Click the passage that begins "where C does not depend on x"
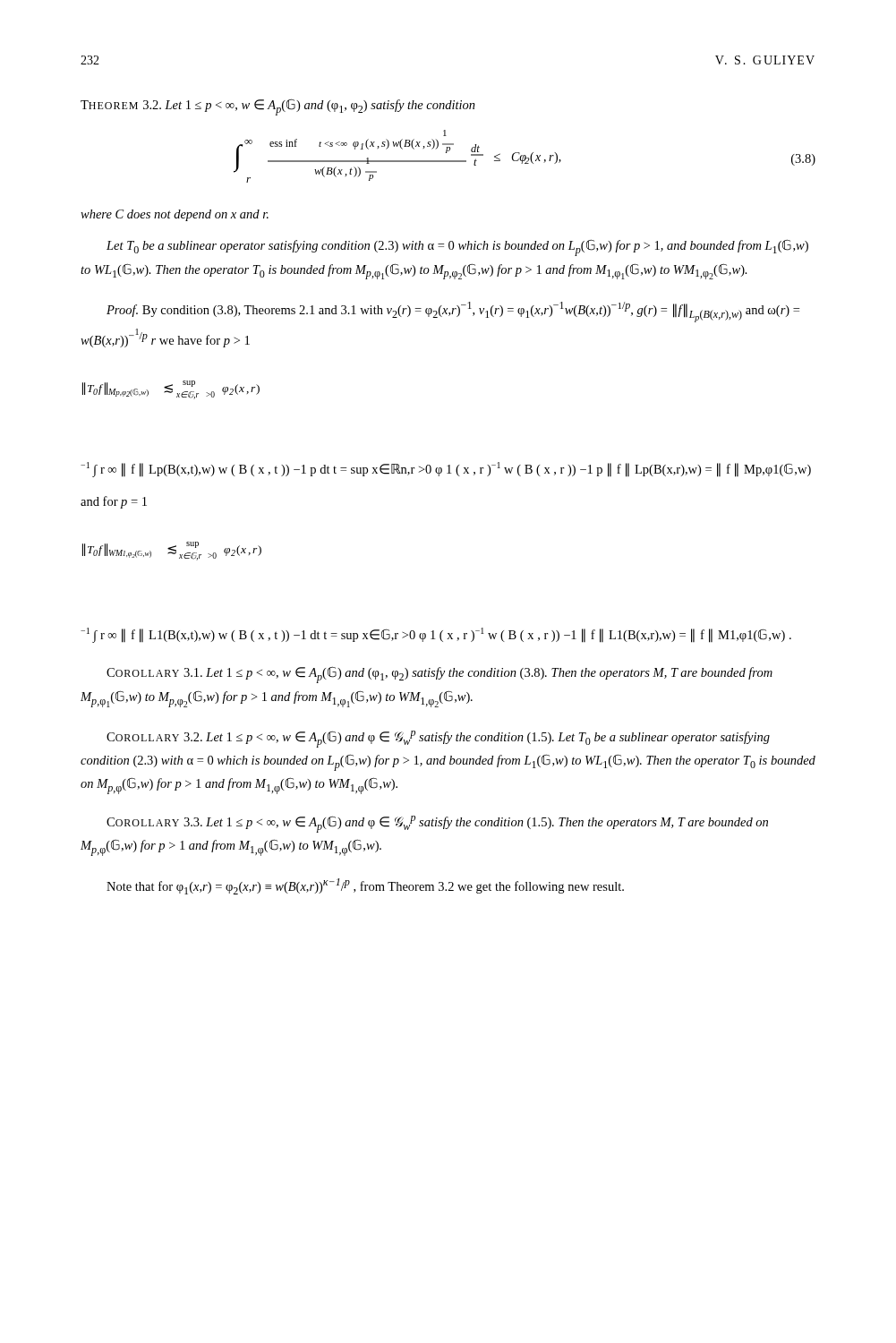The image size is (896, 1343). 175,214
